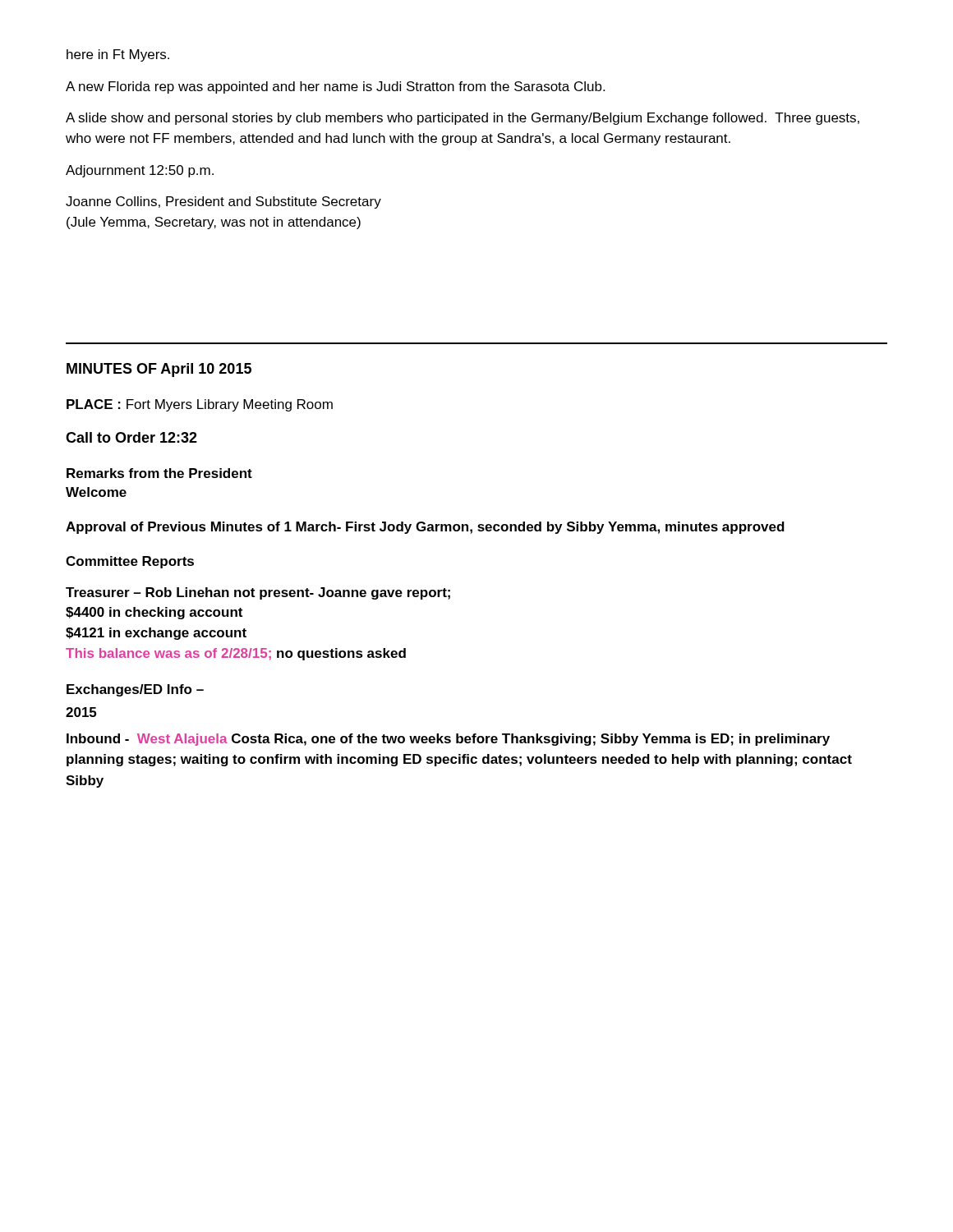Select the text starting "A slide show and personal"

(463, 128)
